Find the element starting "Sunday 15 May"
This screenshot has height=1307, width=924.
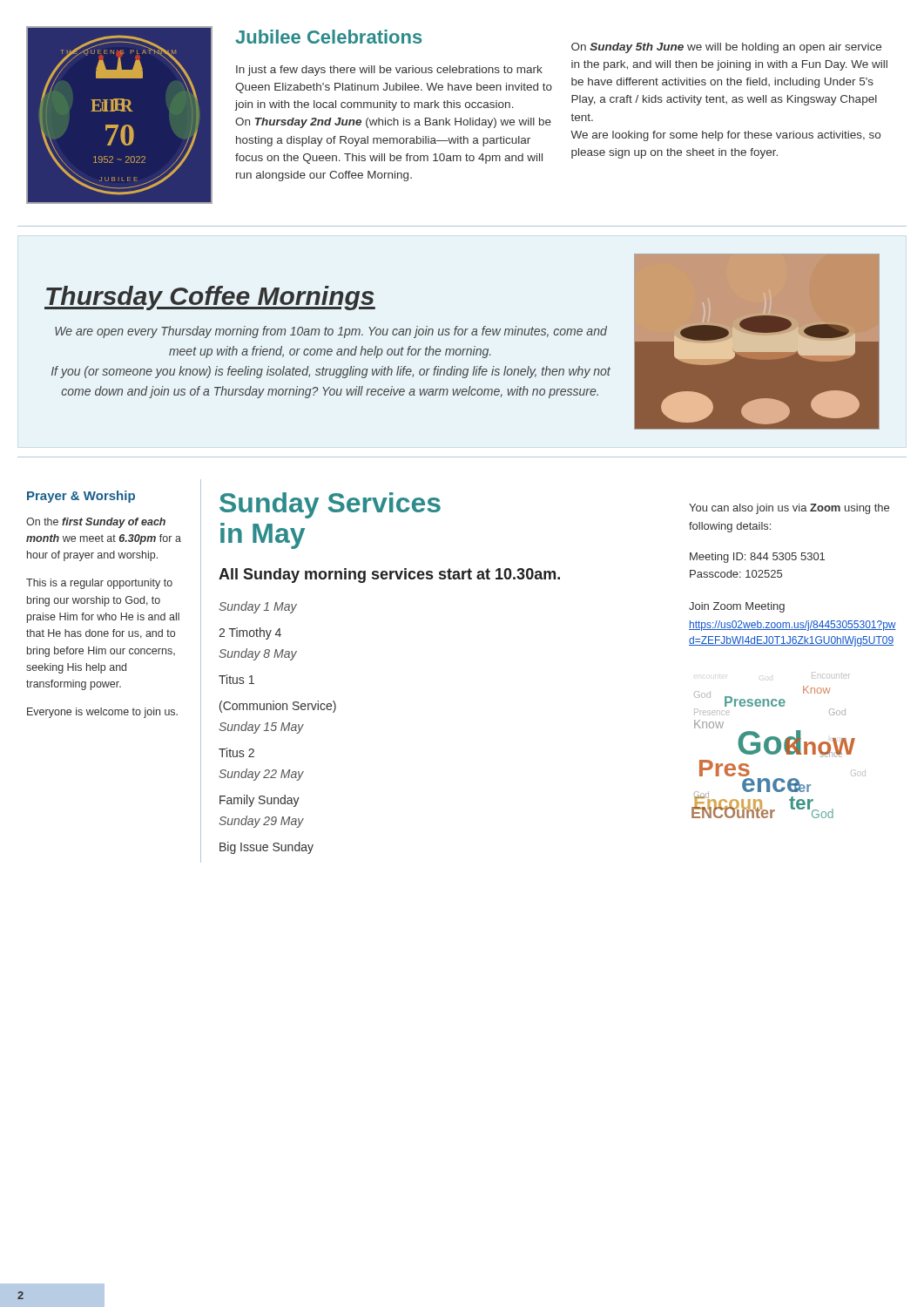coord(261,728)
